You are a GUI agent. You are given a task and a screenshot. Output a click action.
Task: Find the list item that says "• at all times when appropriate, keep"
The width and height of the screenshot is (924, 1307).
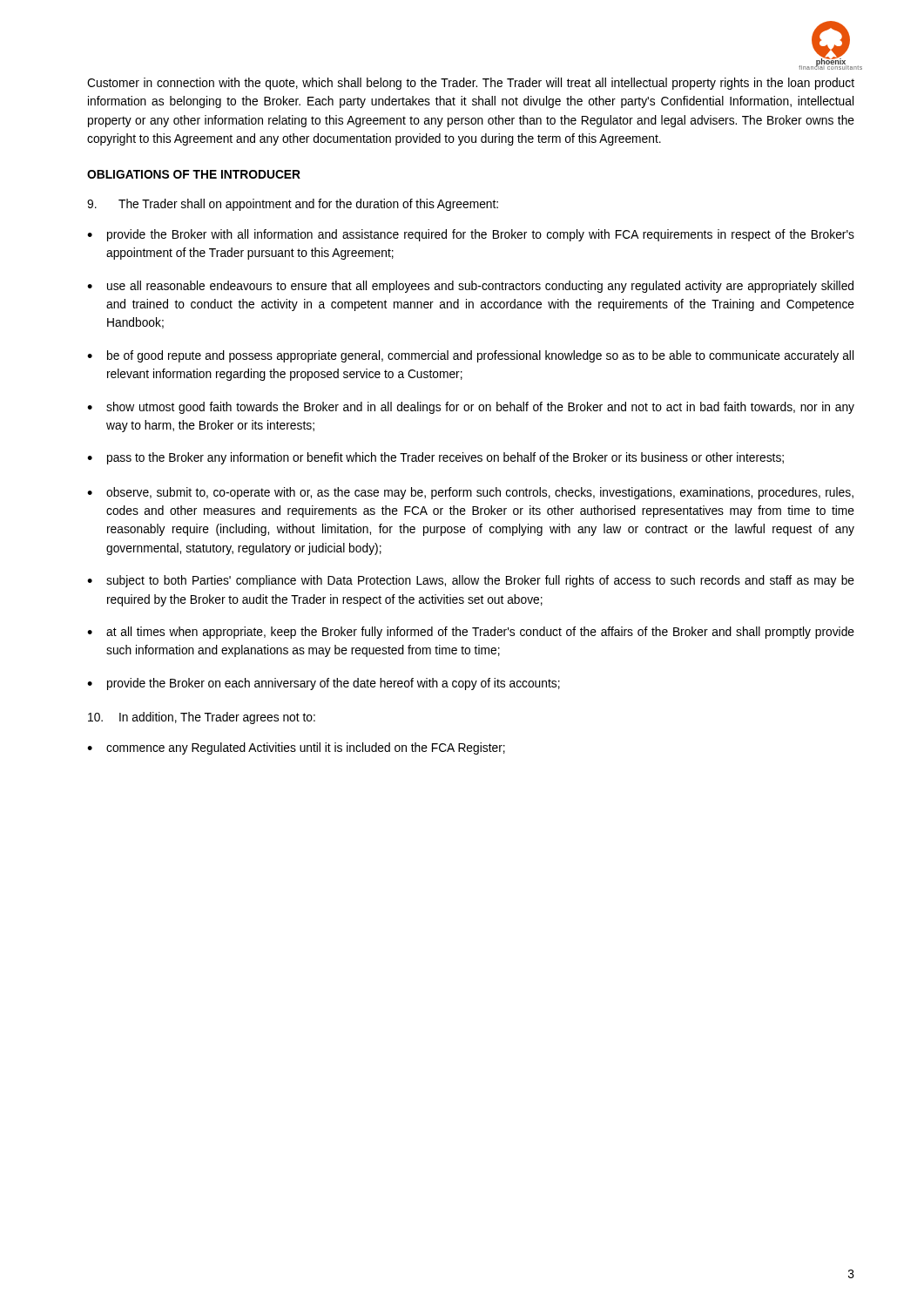(x=471, y=642)
